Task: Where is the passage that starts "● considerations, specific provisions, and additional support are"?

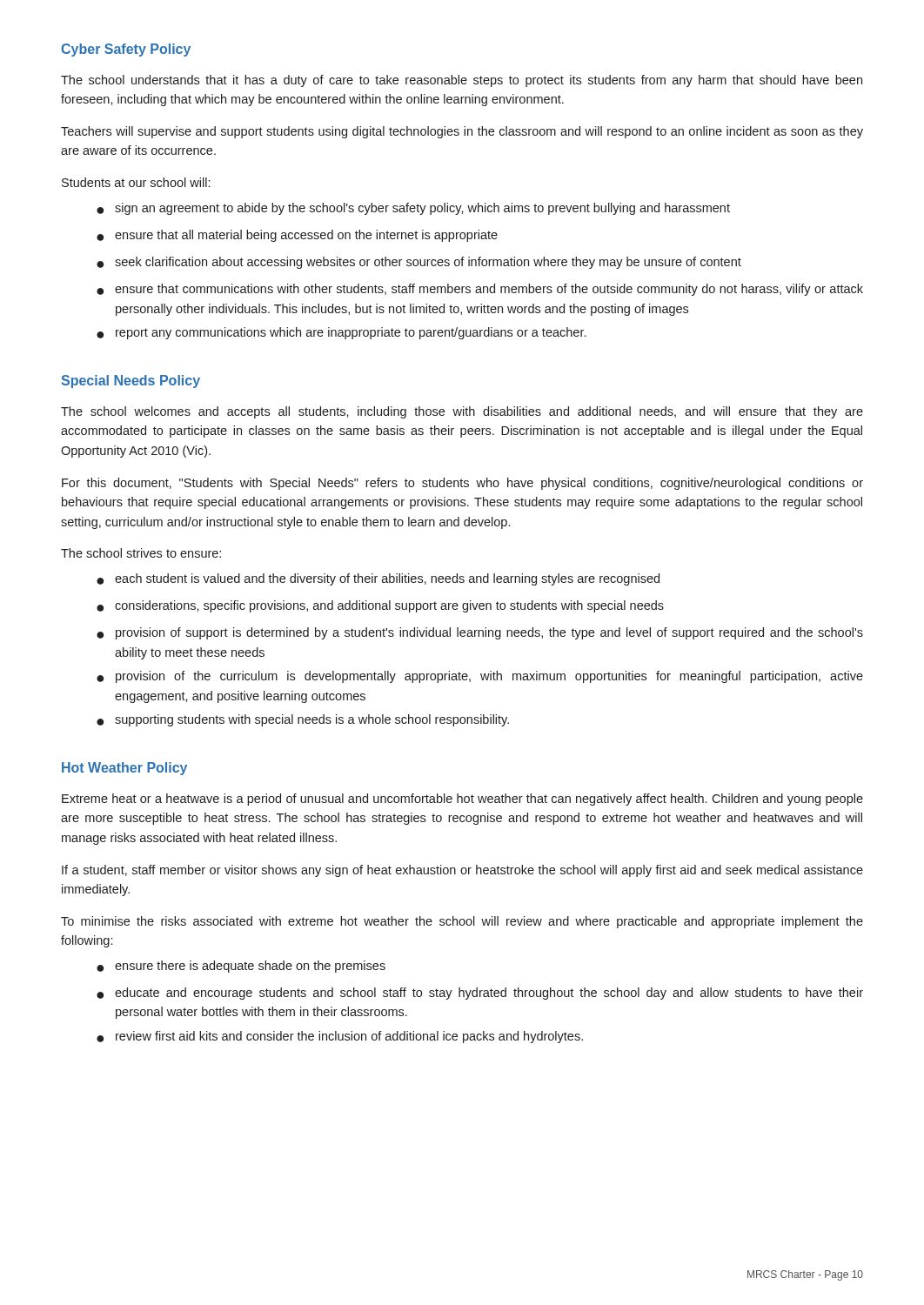Action: point(462,607)
